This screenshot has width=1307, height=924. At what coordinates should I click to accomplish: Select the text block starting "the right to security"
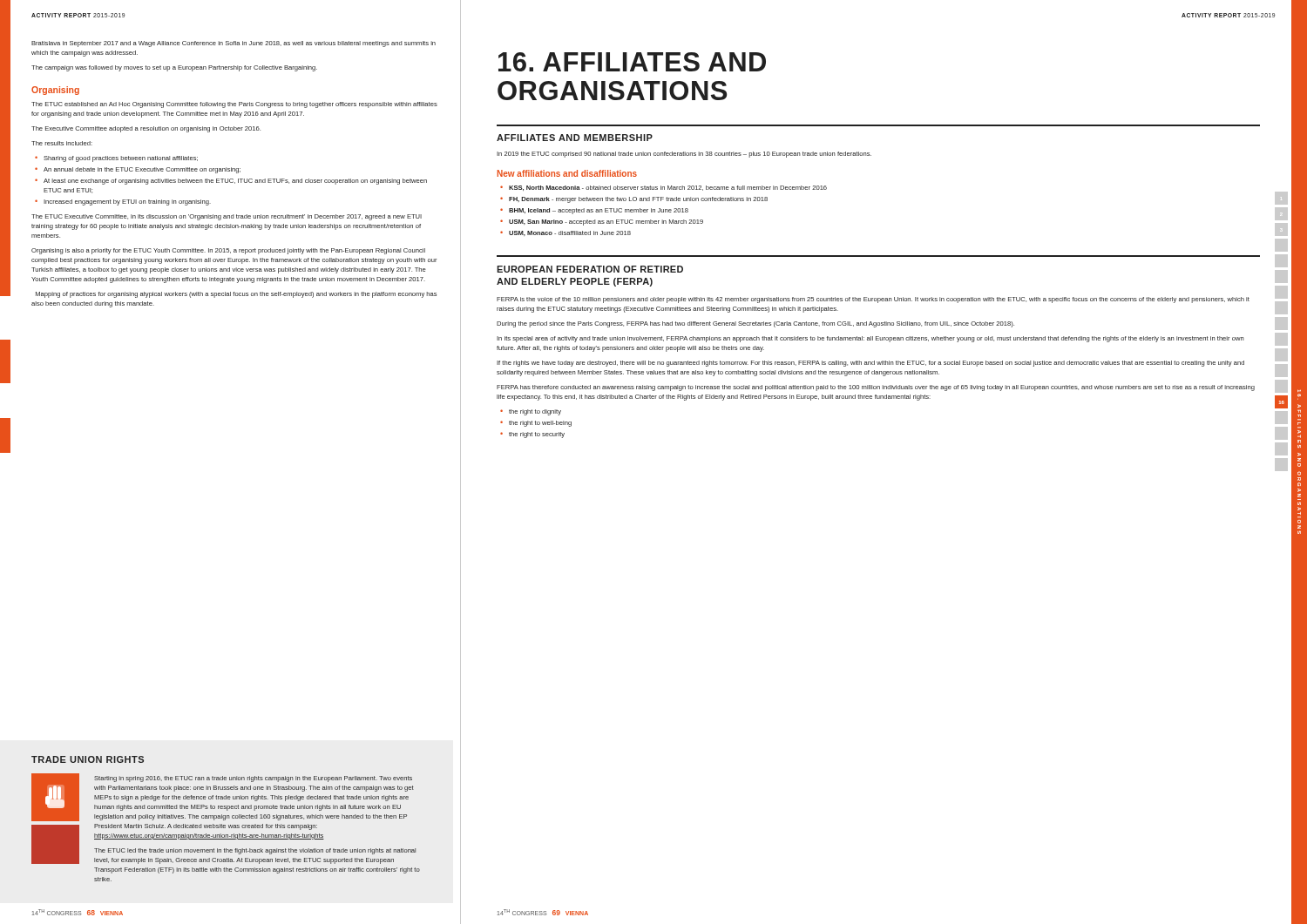(537, 434)
